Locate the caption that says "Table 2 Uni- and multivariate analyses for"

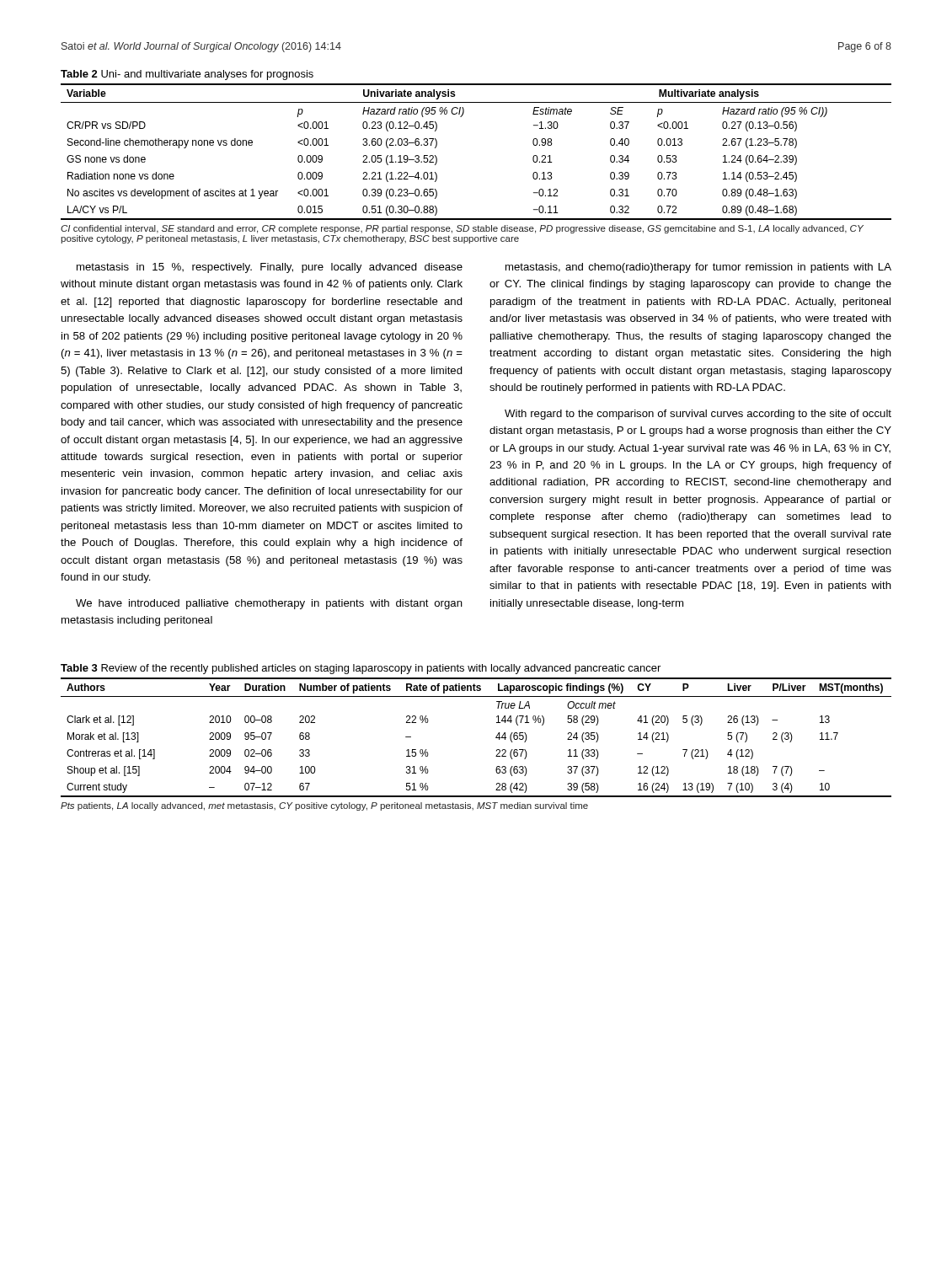[x=187, y=74]
